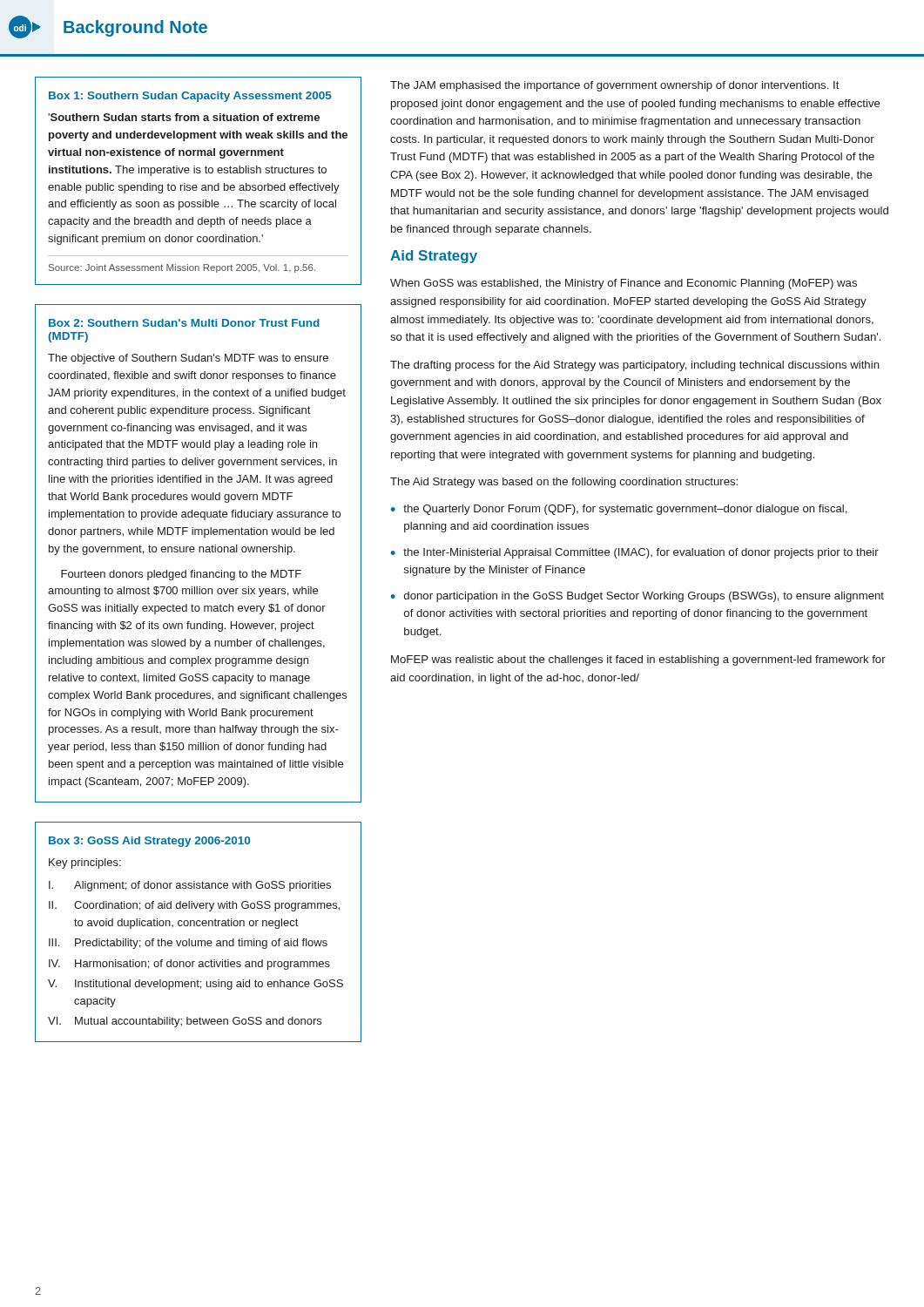
Task: Locate the block of text that opens with "• donor participation in the GoSS Budget"
Action: [640, 614]
